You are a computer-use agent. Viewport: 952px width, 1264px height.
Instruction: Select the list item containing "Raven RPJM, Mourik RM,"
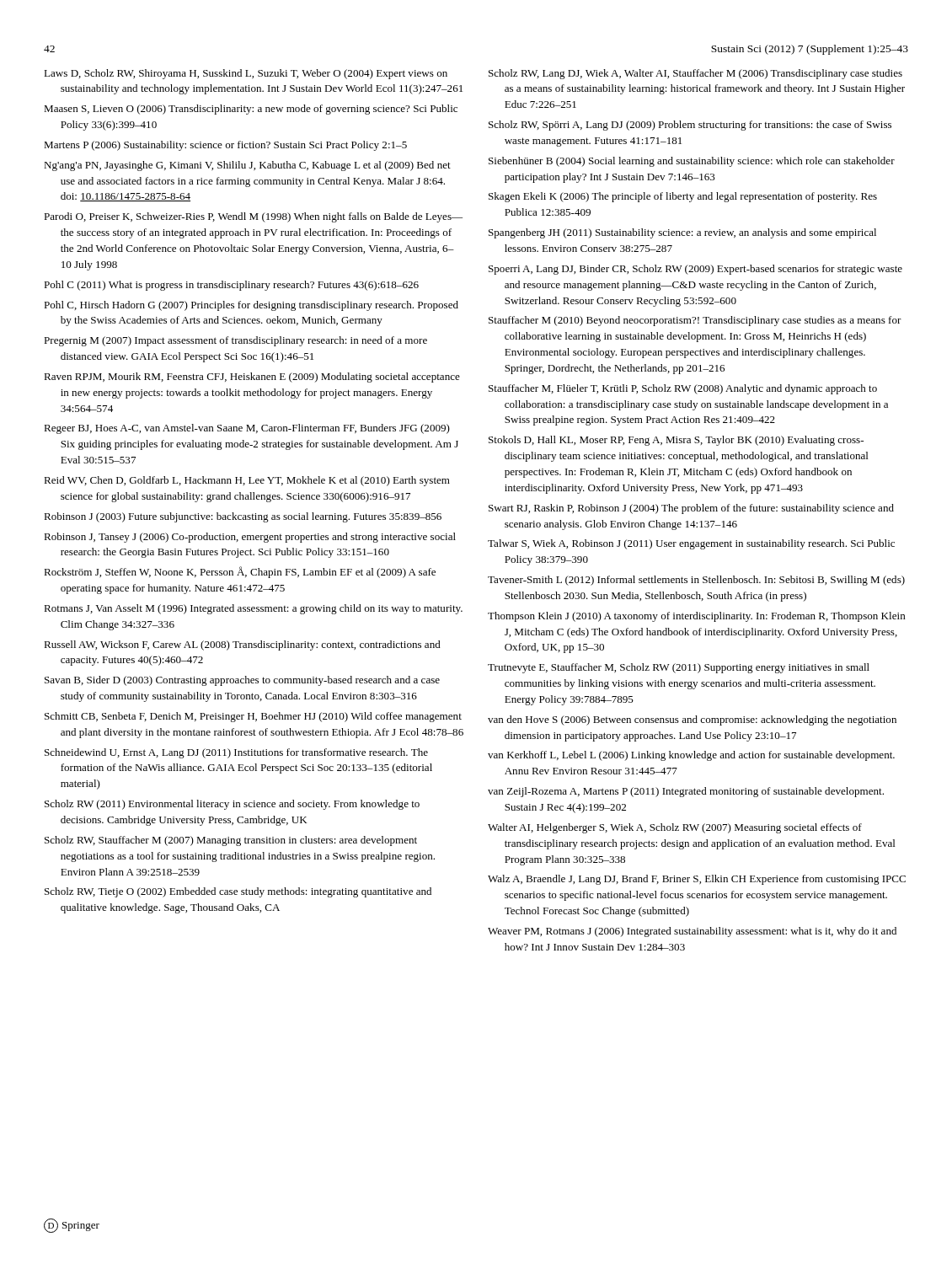(252, 392)
